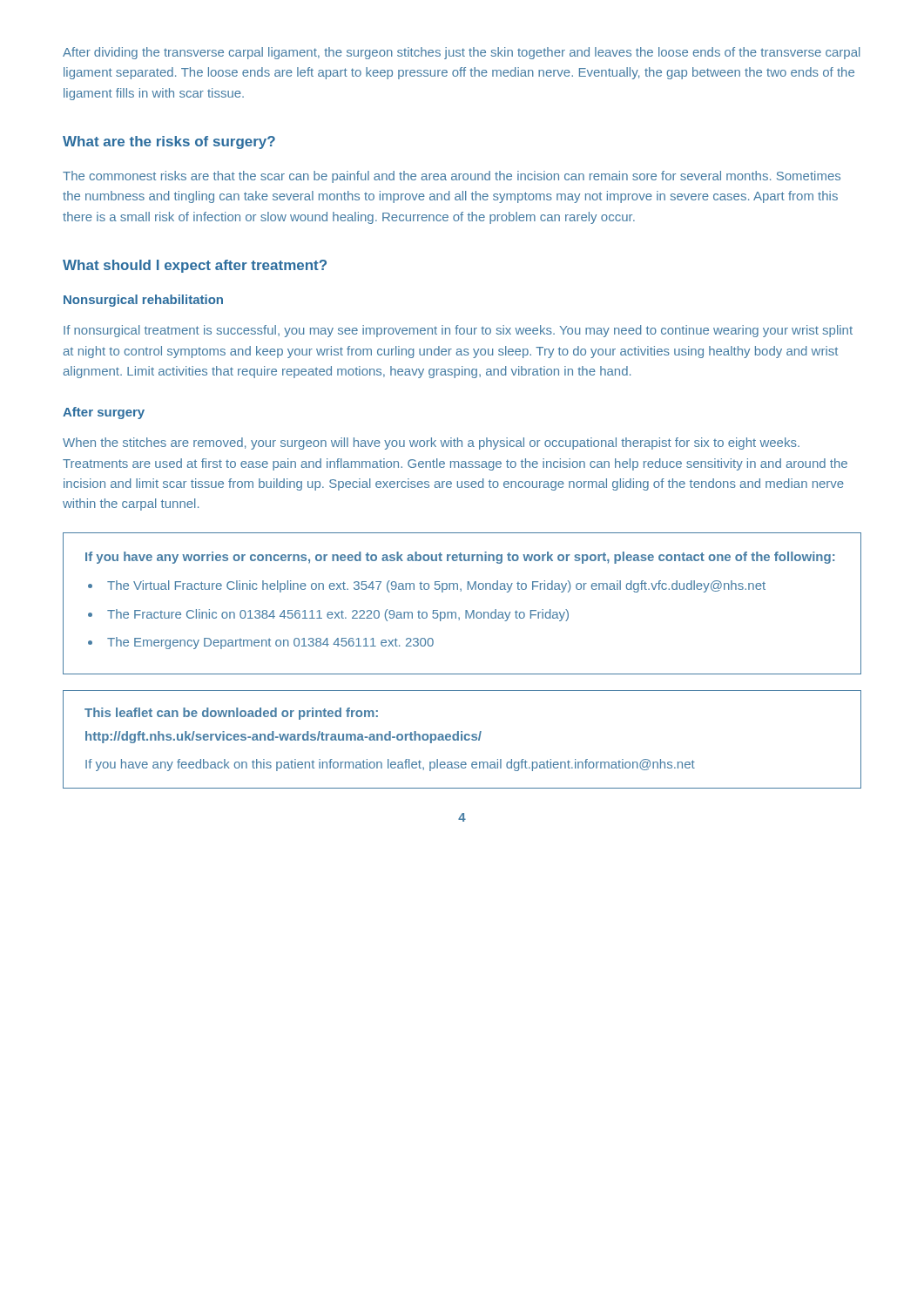
Task: Find the region starting "What are the risks of"
Action: coord(169,142)
